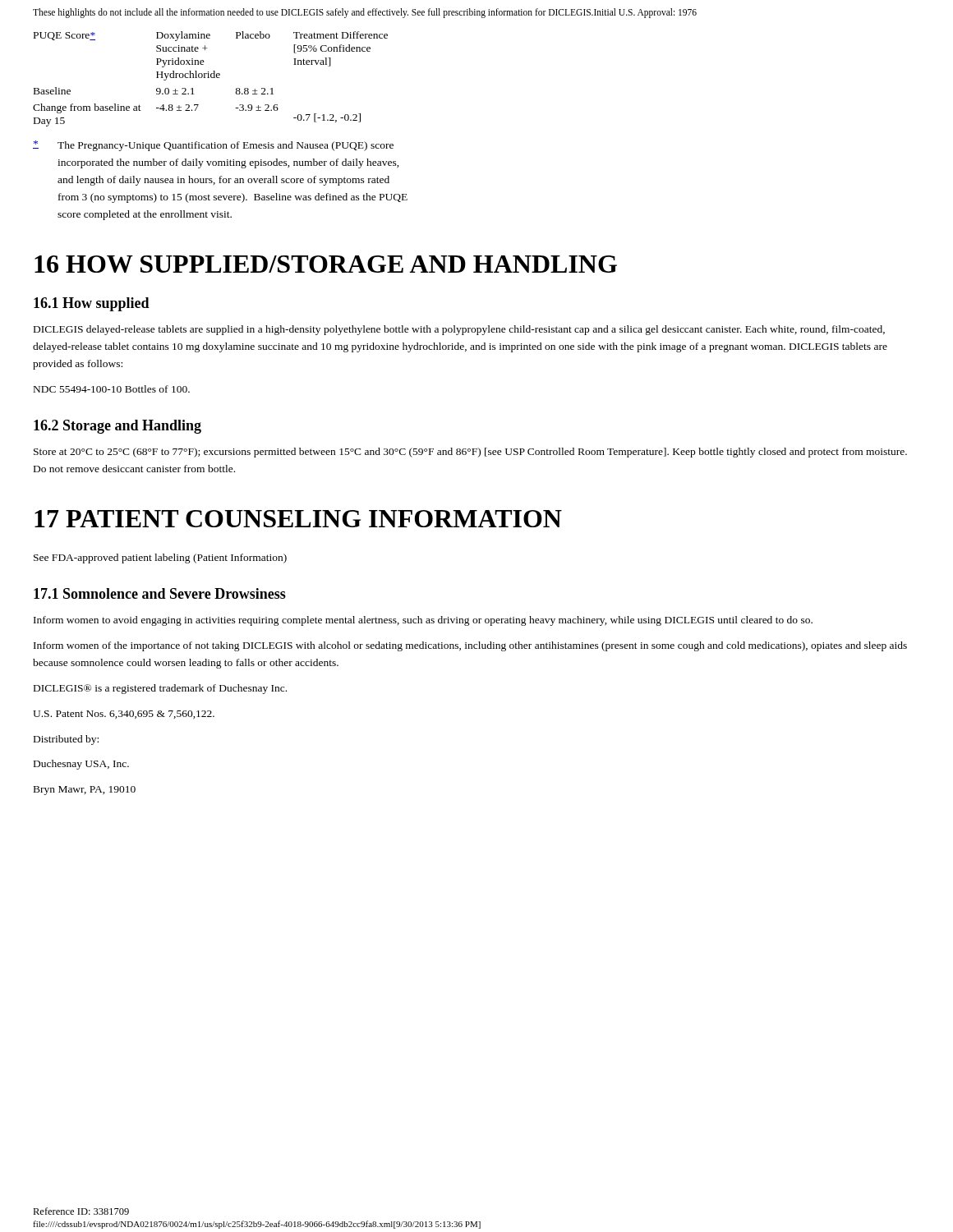Click on the text that reads "See FDA‑approved patient labeling (Patient Information)"
Image resolution: width=953 pixels, height=1232 pixels.
point(160,557)
